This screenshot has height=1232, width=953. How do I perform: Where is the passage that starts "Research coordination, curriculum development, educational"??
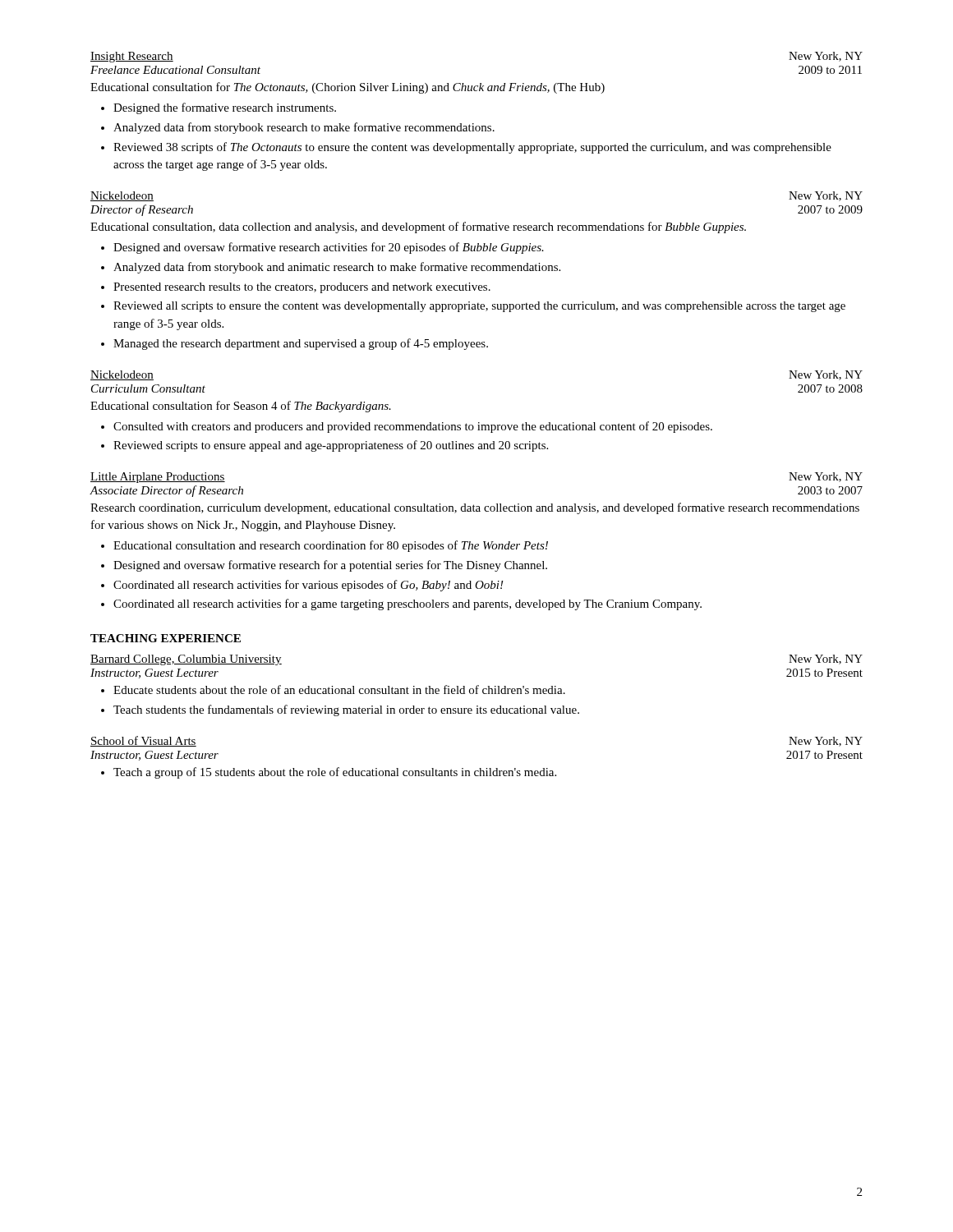coord(475,516)
